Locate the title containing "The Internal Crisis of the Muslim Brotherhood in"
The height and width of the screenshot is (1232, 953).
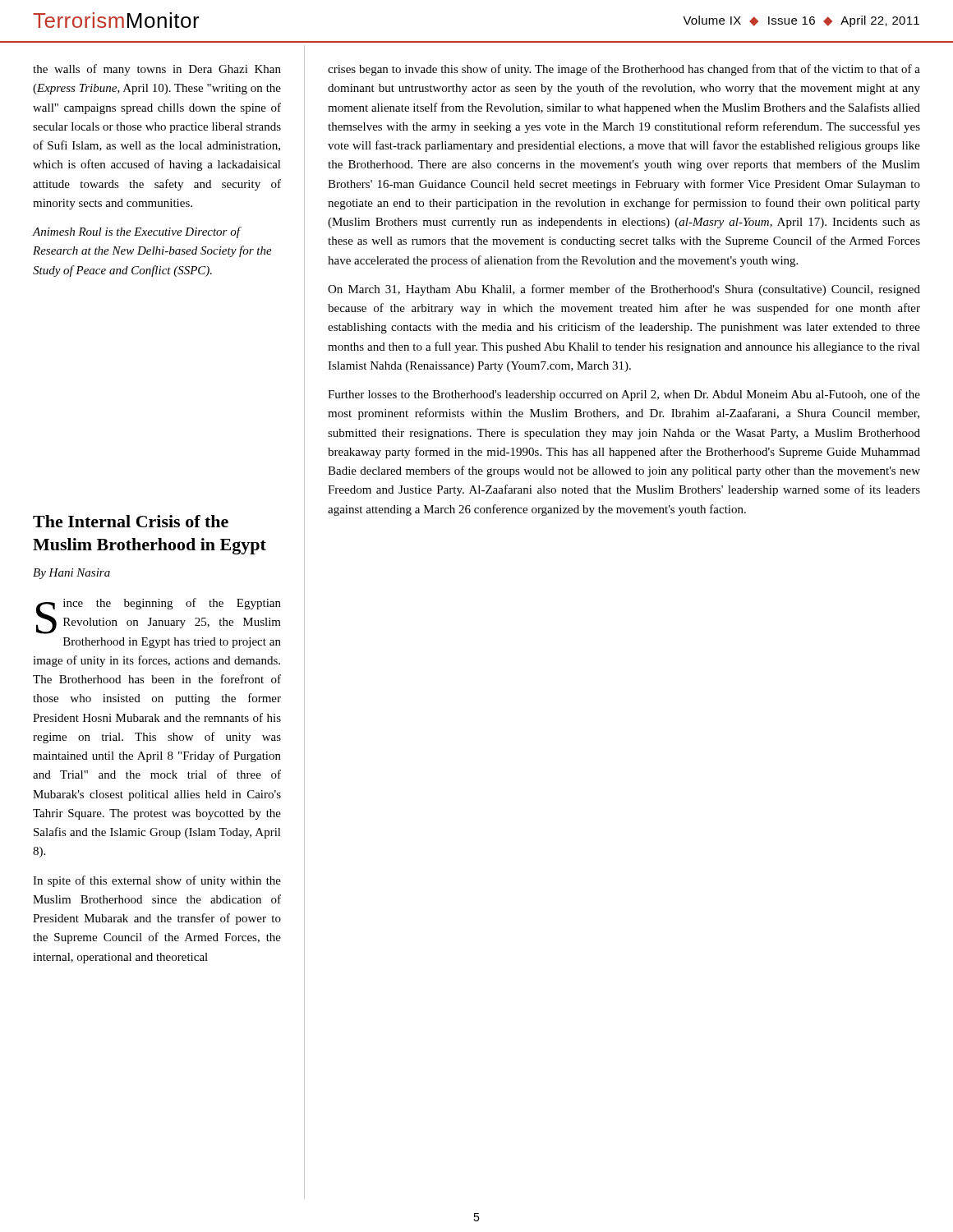[x=157, y=533]
